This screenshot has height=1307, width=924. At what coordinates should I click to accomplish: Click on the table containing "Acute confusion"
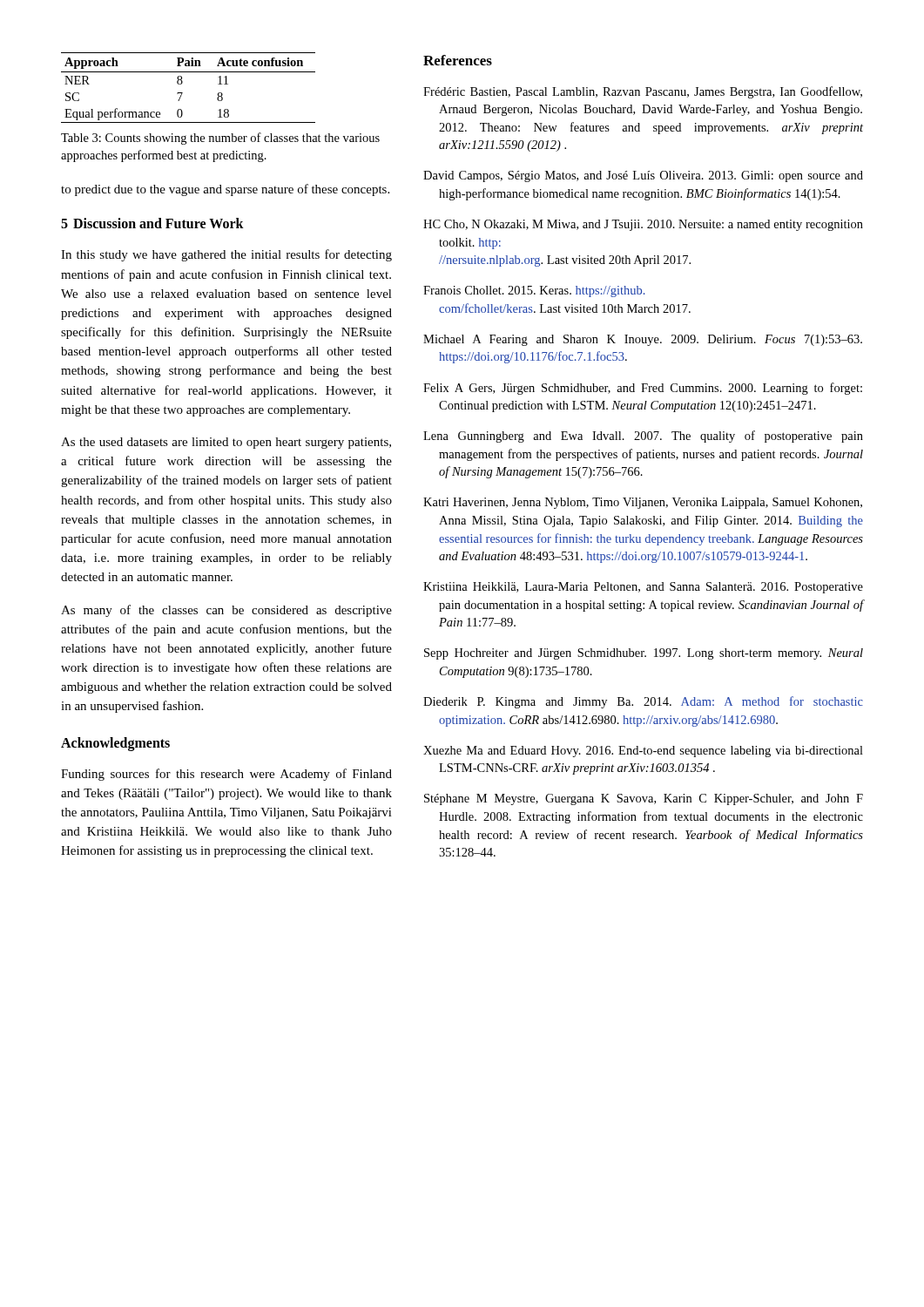[226, 88]
